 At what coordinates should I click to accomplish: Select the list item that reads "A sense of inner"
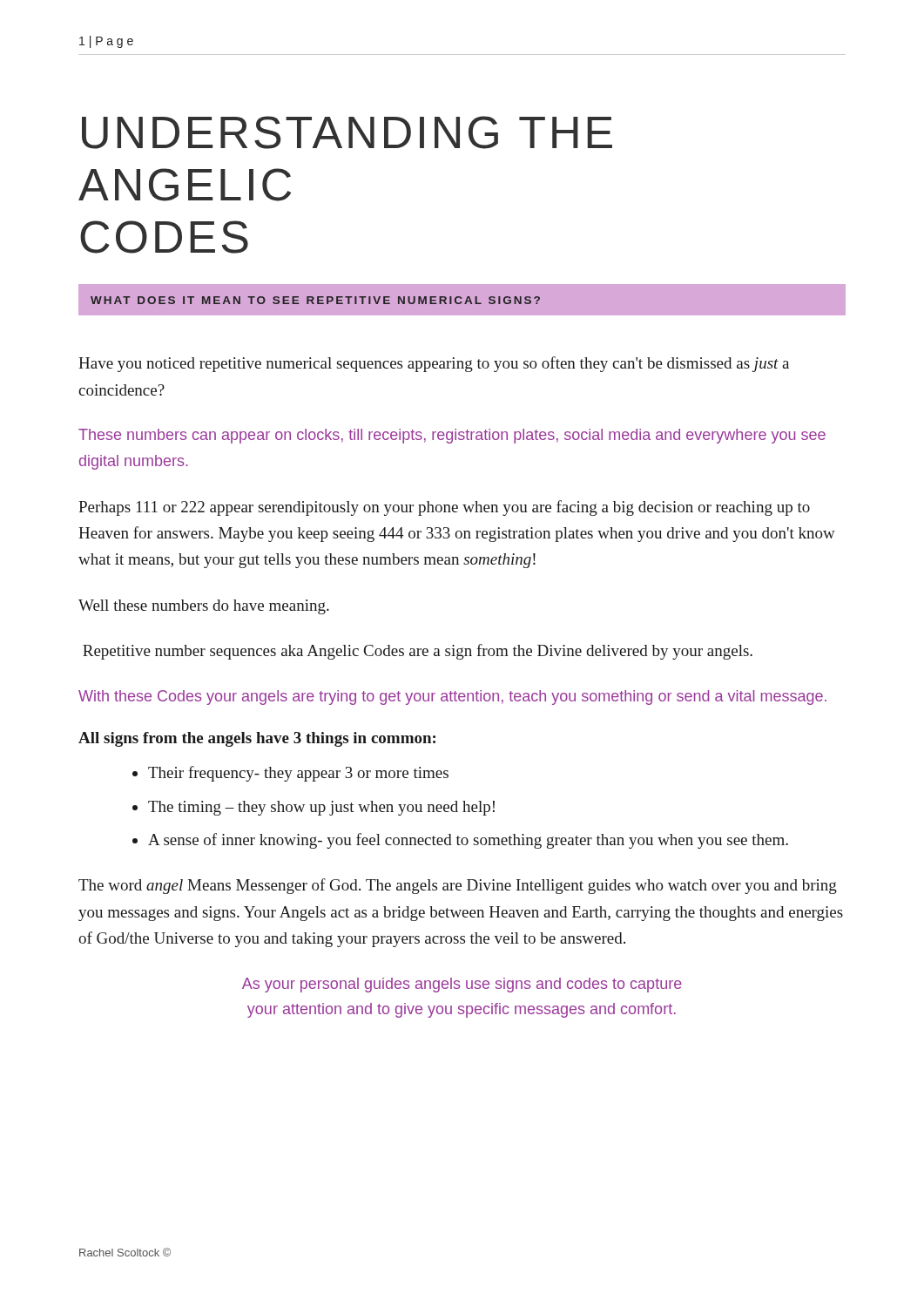coord(469,839)
